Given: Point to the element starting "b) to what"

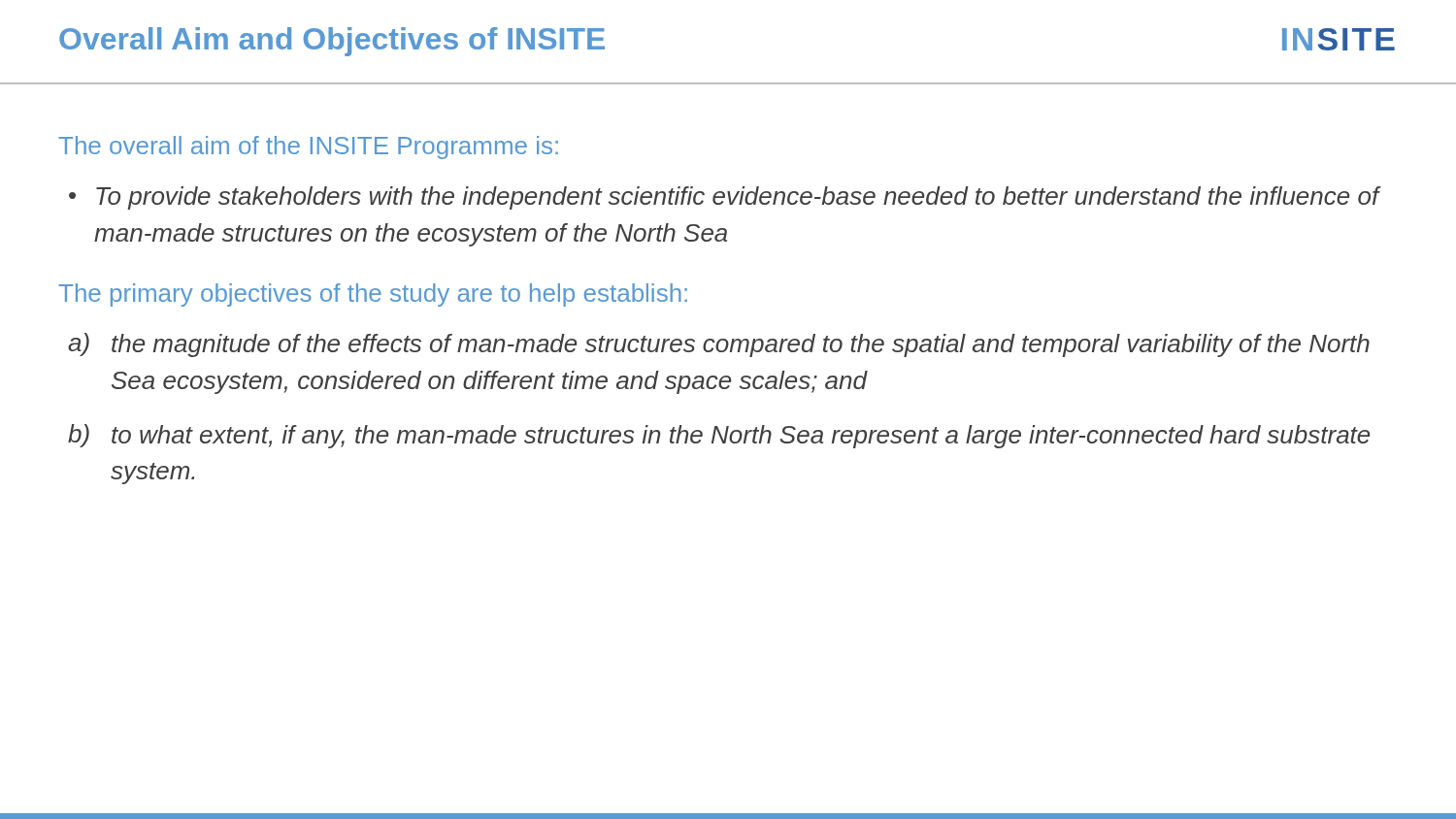Looking at the screenshot, I should [x=733, y=454].
